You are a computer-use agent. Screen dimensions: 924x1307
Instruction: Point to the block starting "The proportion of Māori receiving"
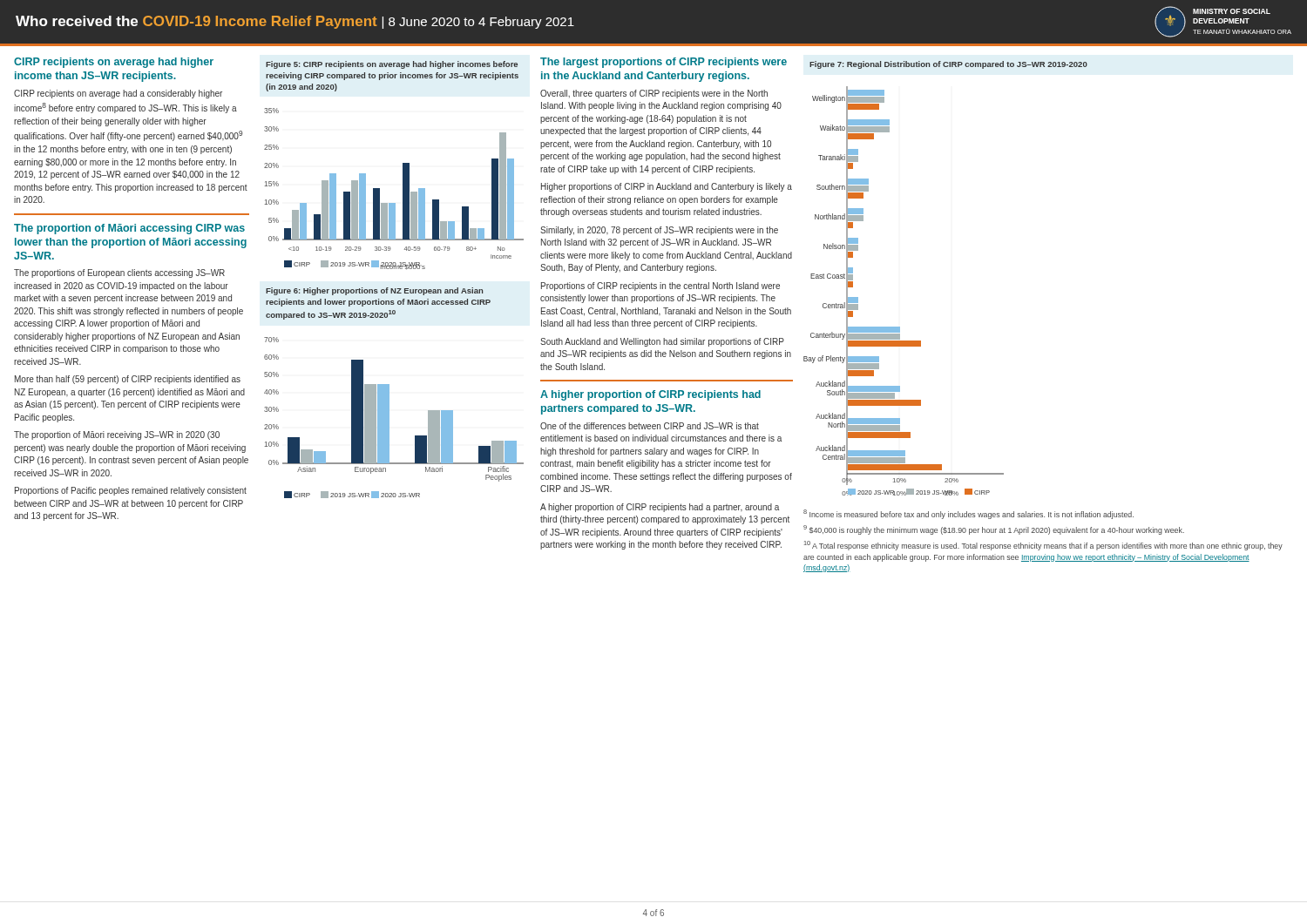[x=131, y=454]
